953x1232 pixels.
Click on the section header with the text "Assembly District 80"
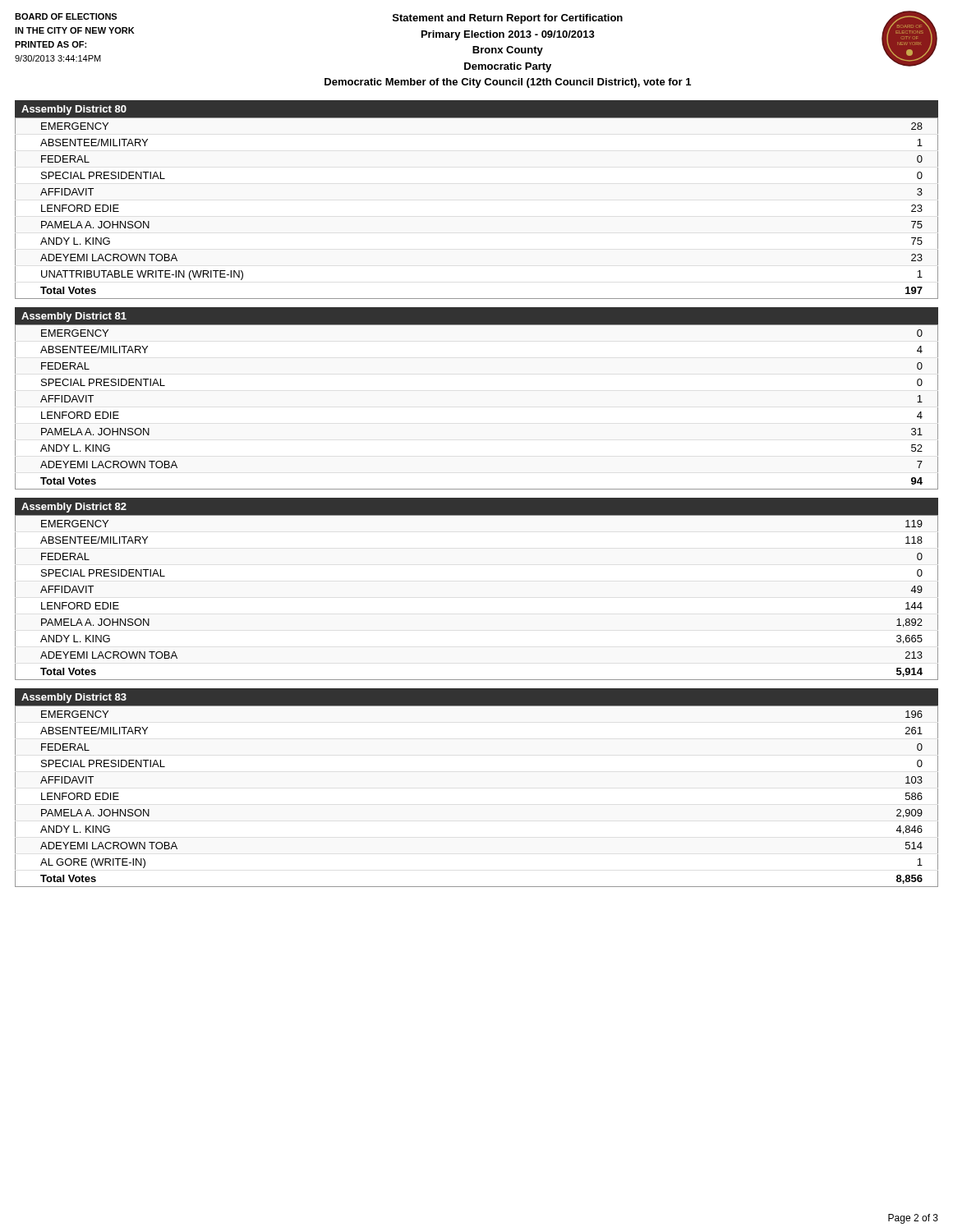[x=74, y=108]
